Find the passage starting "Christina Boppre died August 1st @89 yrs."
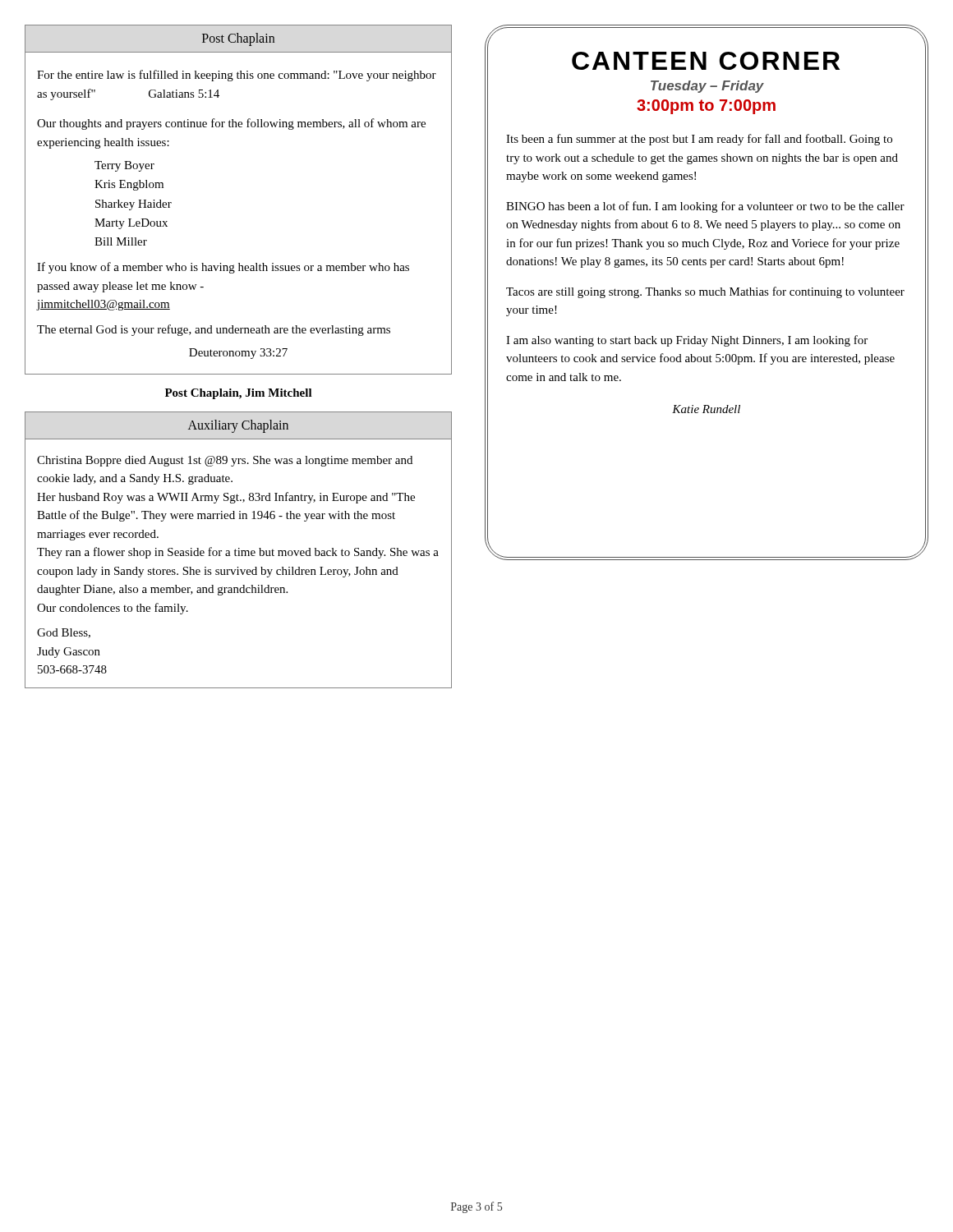The width and height of the screenshot is (953, 1232). tap(238, 565)
